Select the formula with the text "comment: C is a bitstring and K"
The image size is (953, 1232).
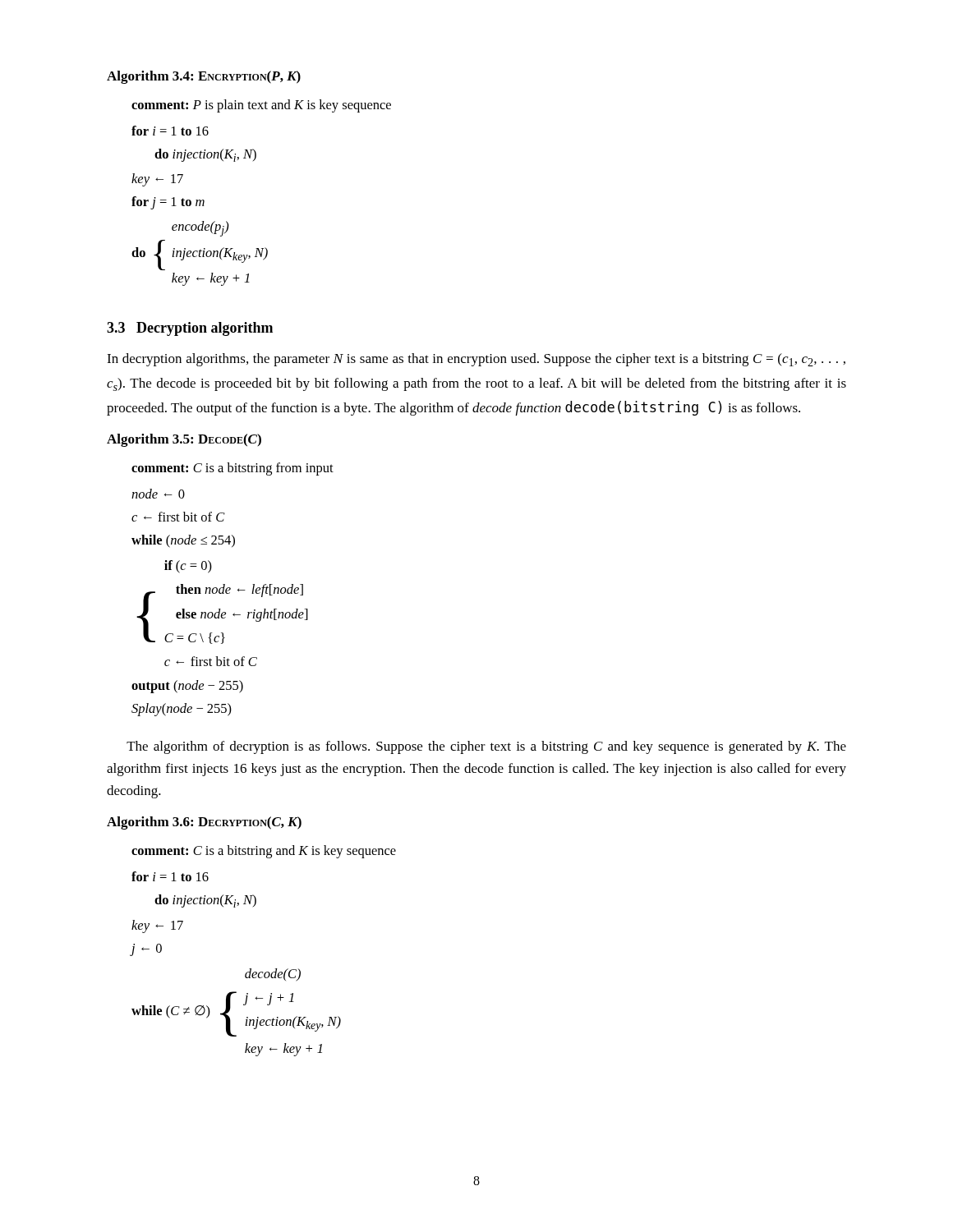tap(264, 852)
